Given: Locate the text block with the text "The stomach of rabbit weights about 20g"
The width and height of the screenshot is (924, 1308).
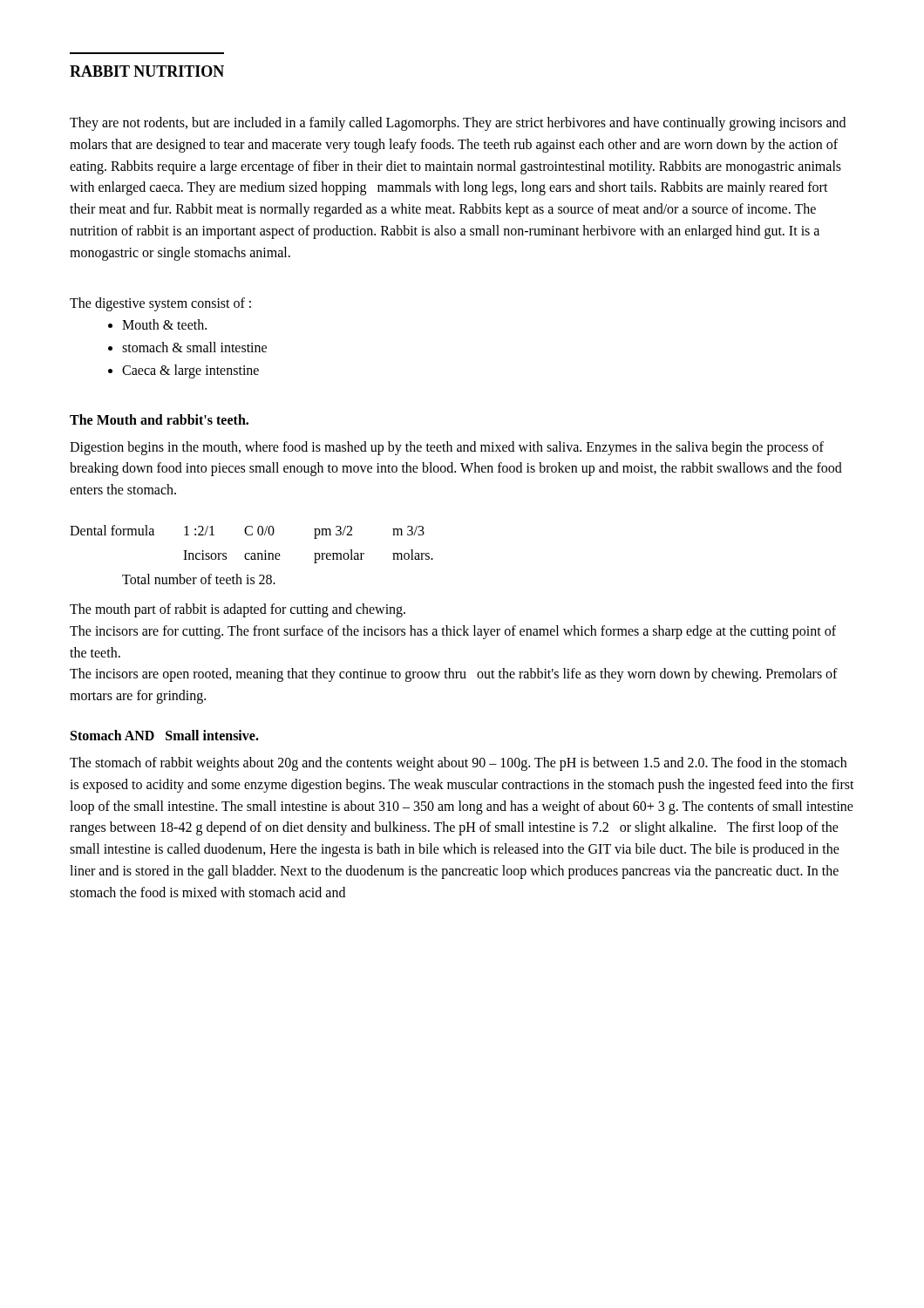Looking at the screenshot, I should [x=462, y=827].
